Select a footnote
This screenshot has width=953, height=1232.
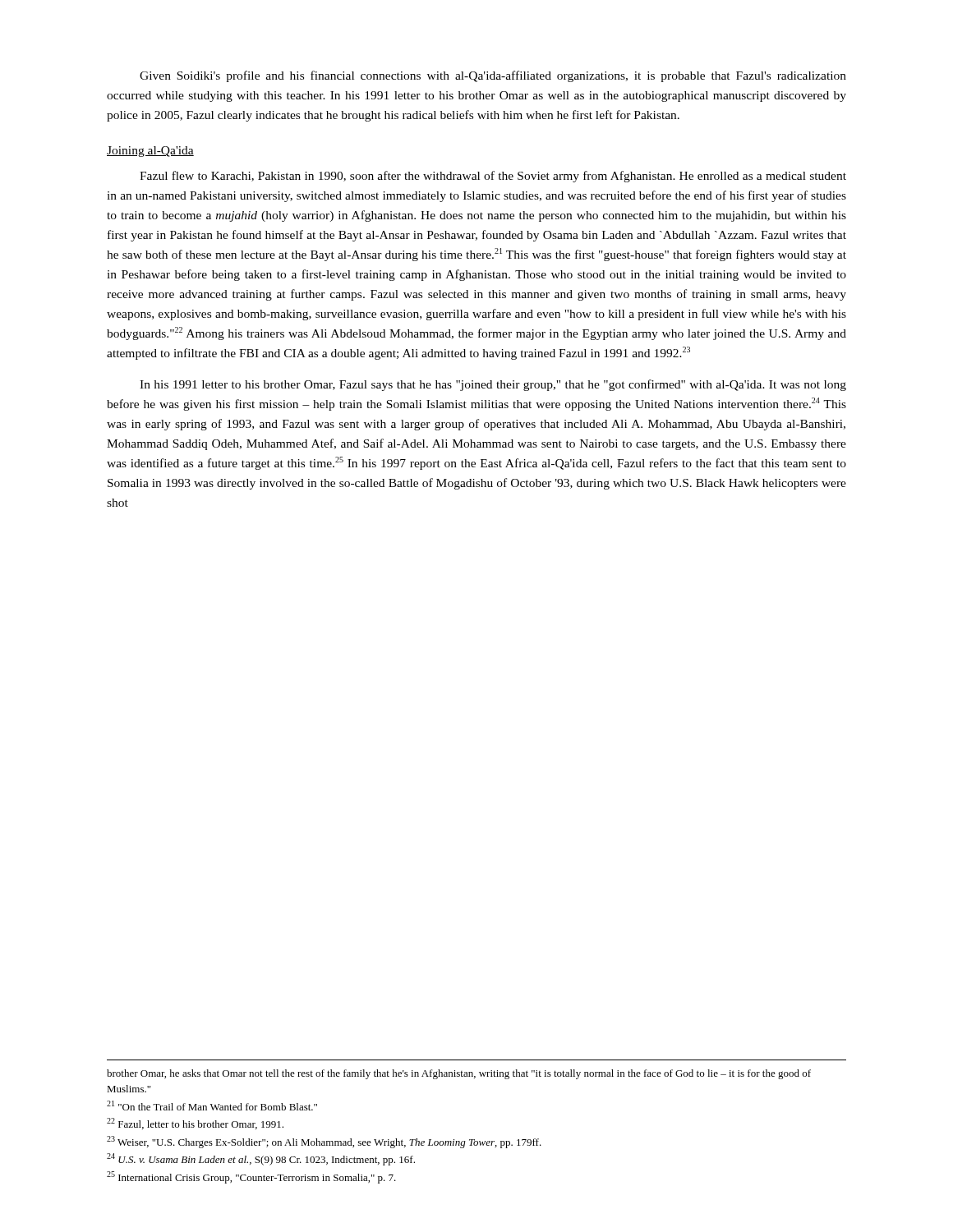476,1125
